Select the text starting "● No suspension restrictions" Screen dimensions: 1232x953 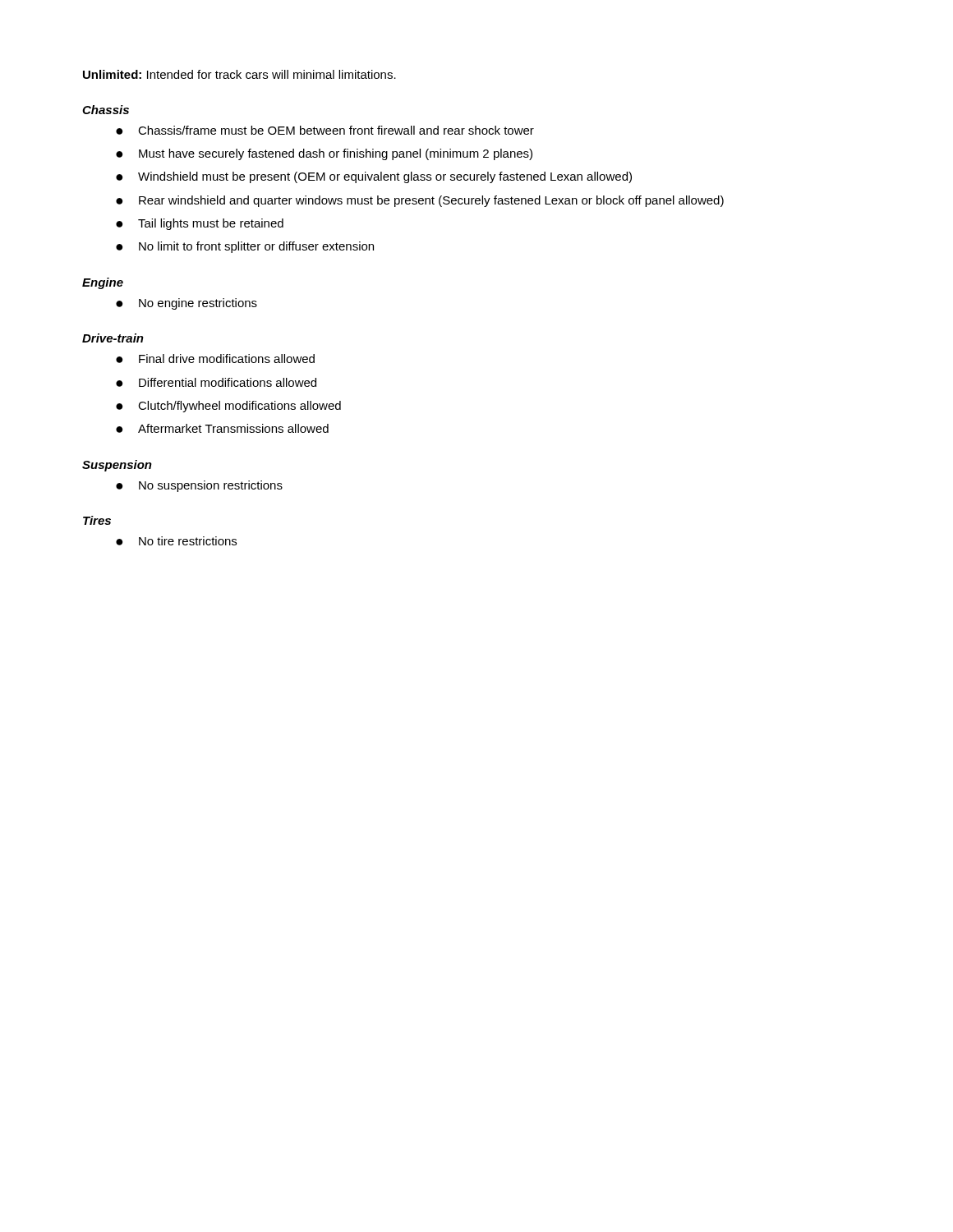(x=199, y=486)
